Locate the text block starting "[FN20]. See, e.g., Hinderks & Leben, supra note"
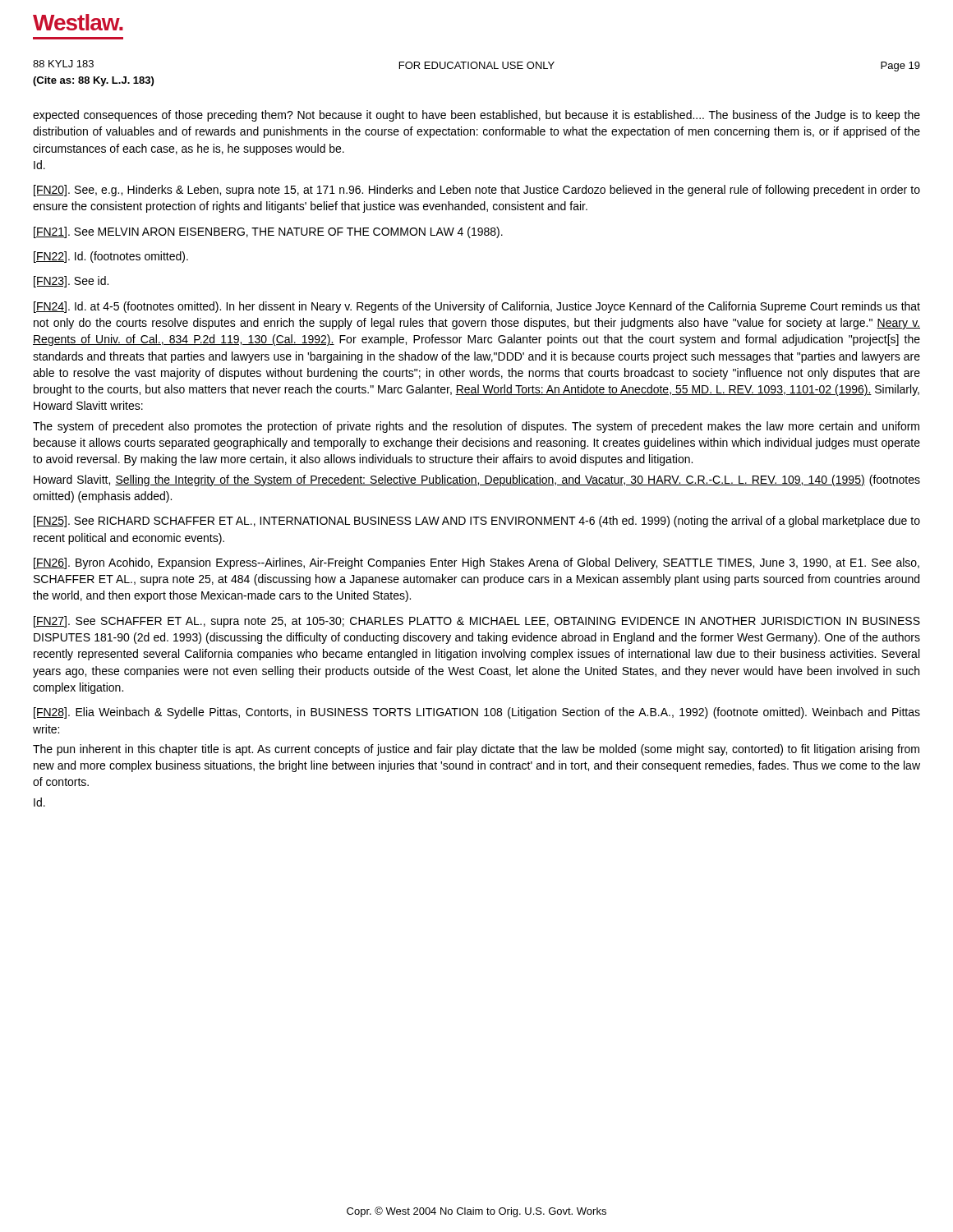The width and height of the screenshot is (953, 1232). pyautogui.click(x=476, y=198)
